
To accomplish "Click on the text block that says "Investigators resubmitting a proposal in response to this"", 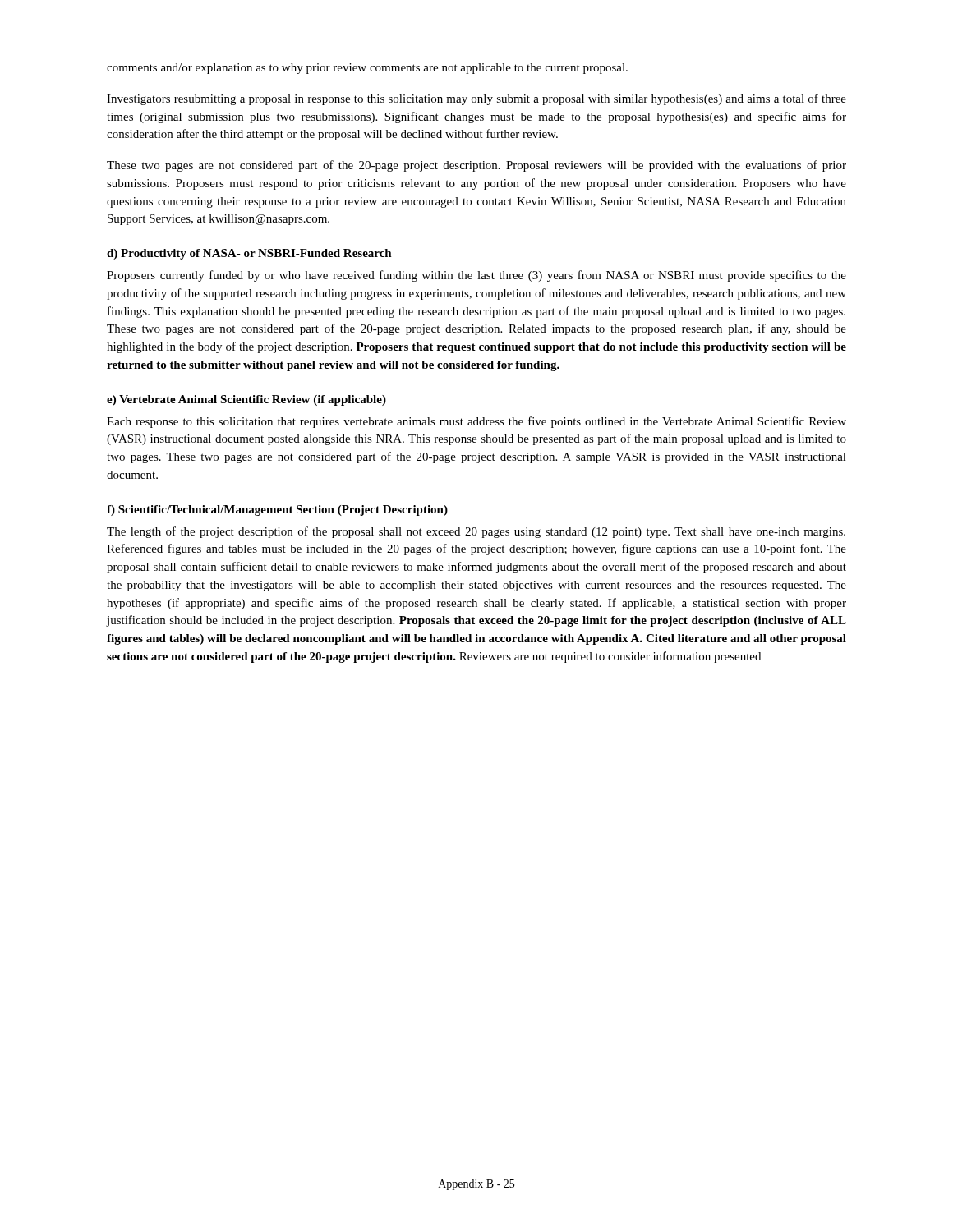I will [x=476, y=116].
